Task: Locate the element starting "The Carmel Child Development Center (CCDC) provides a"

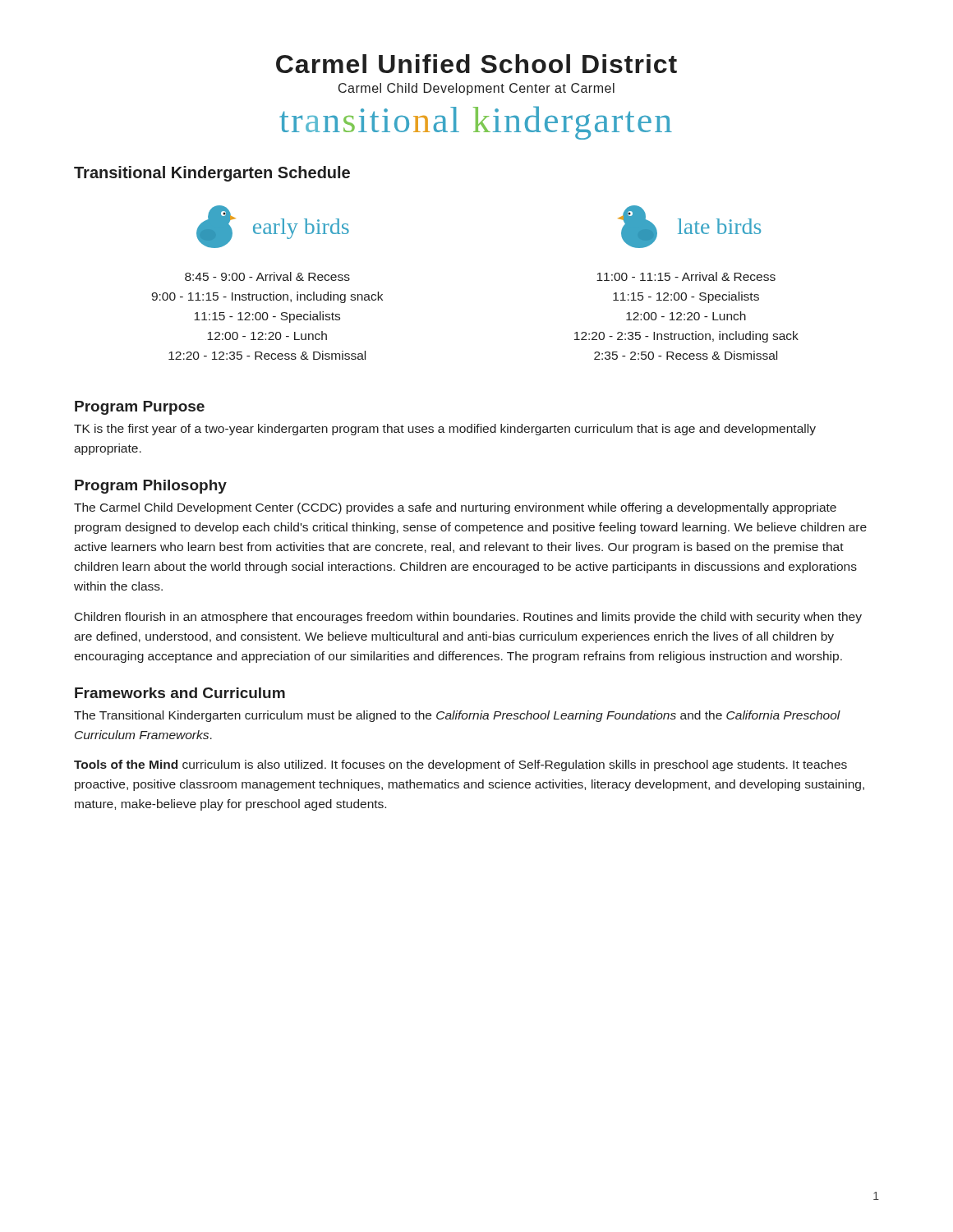Action: click(470, 547)
